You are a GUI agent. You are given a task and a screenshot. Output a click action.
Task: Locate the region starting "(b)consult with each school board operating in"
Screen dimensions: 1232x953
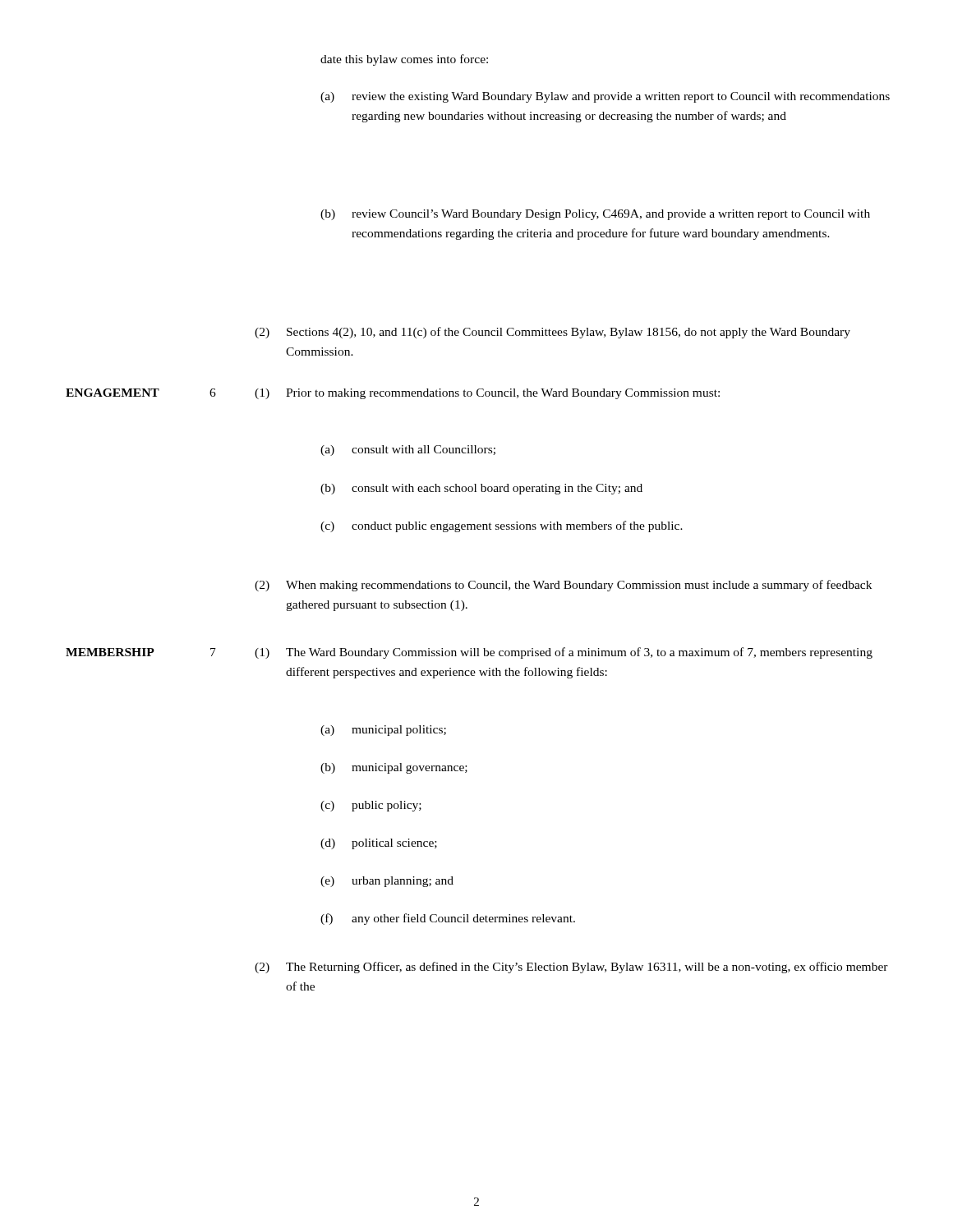pyautogui.click(x=608, y=488)
